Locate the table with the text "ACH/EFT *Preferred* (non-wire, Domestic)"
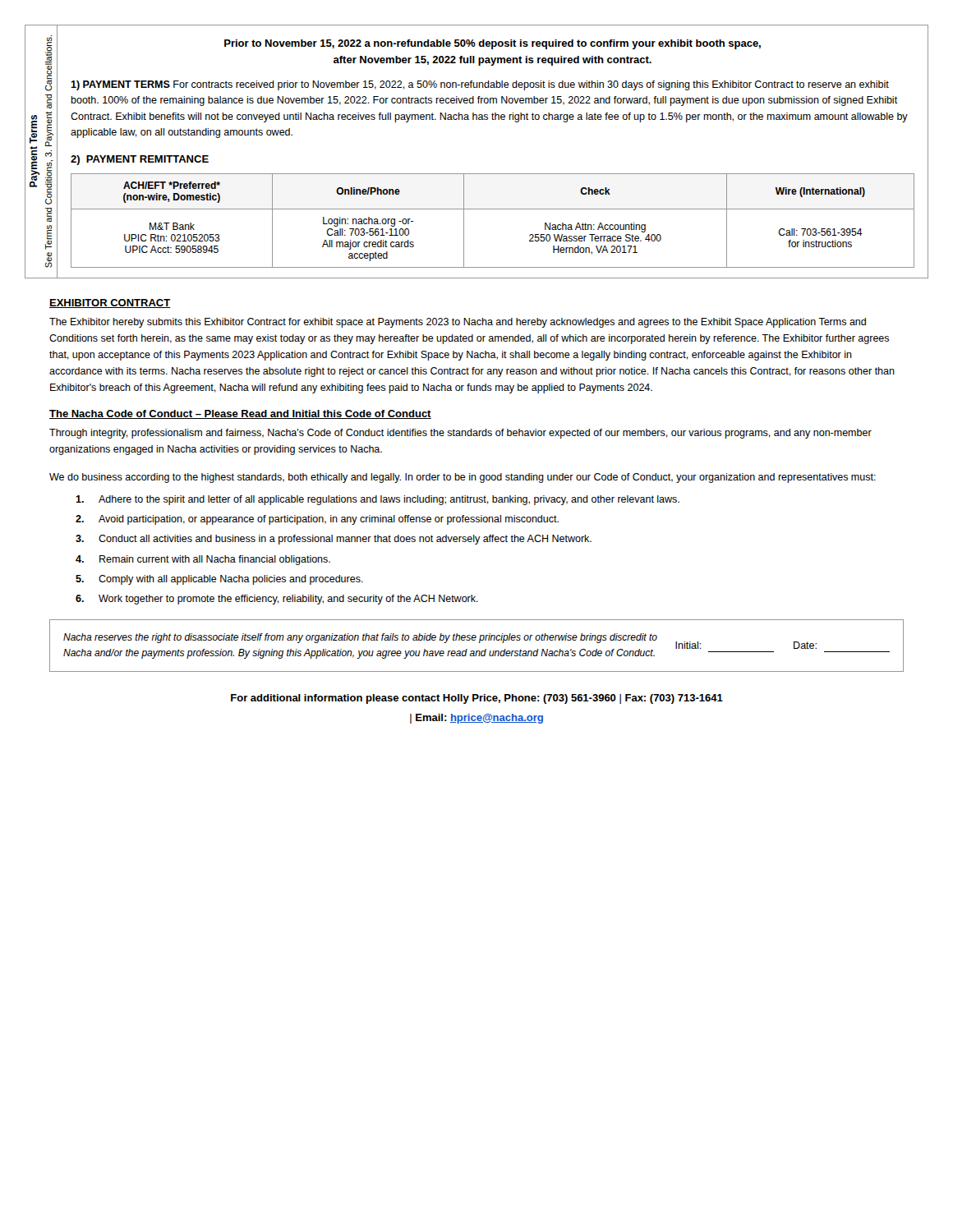 click(493, 220)
